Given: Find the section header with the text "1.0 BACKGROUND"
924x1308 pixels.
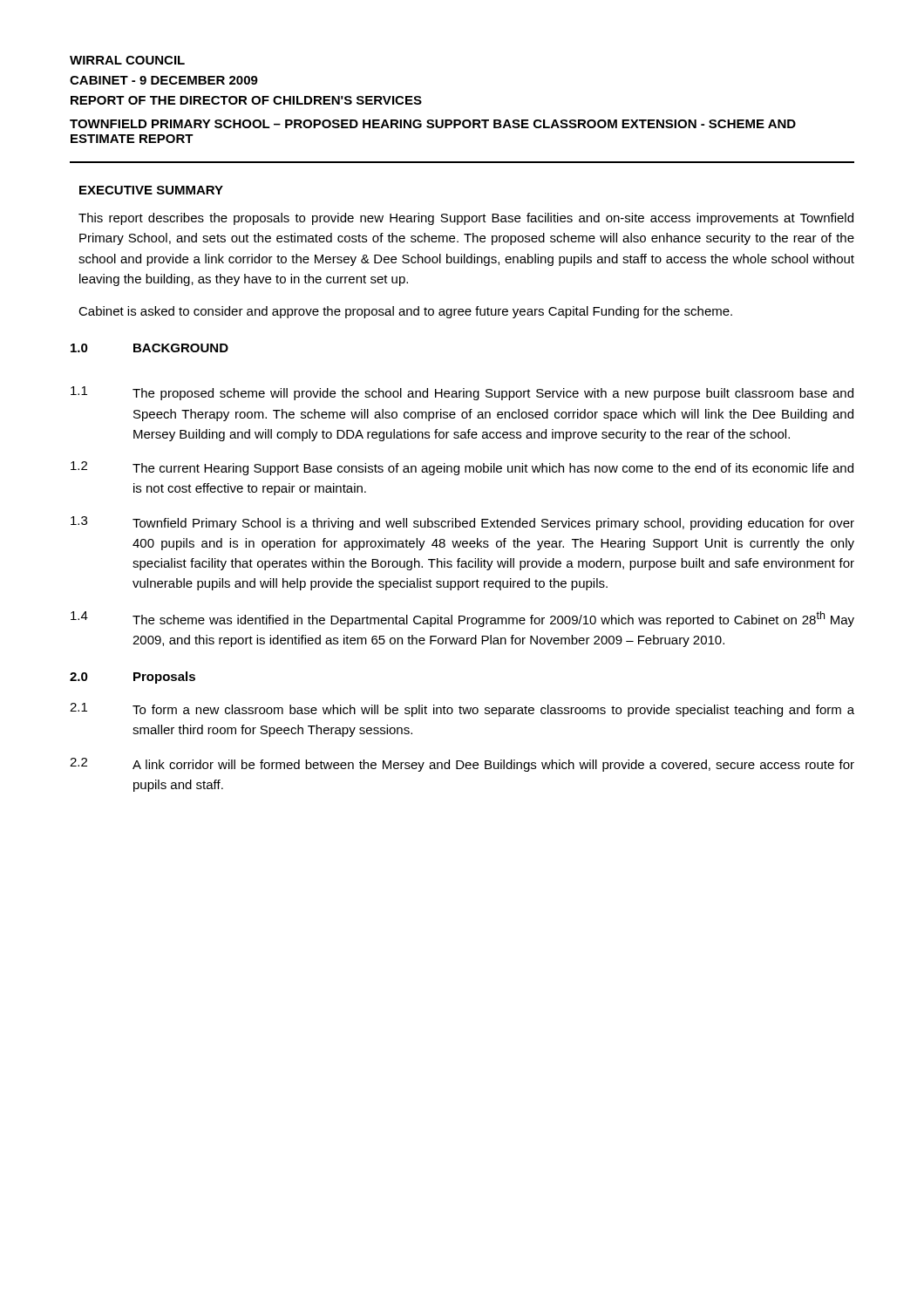Looking at the screenshot, I should [x=149, y=348].
